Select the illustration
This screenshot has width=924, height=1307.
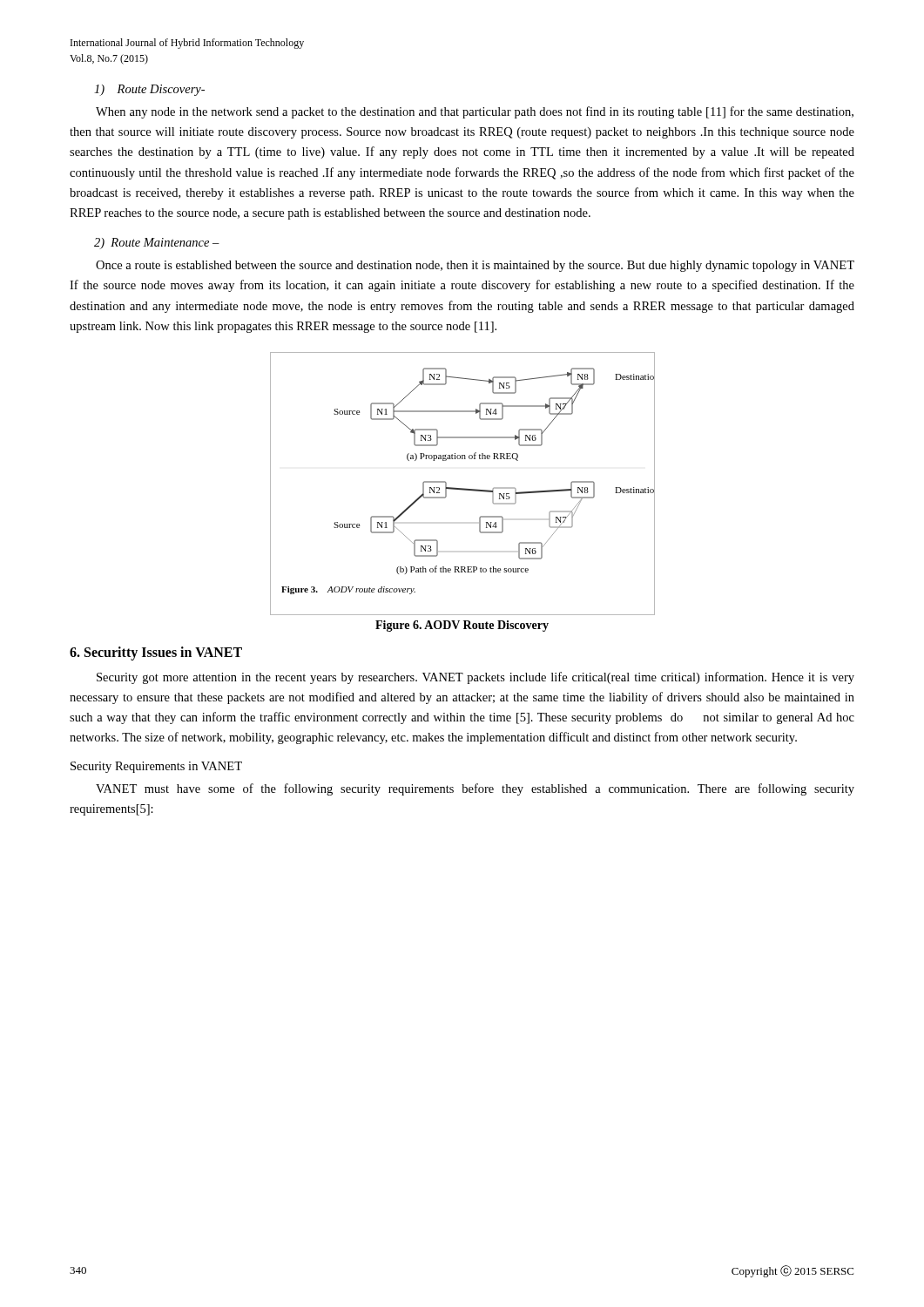pyautogui.click(x=462, y=483)
